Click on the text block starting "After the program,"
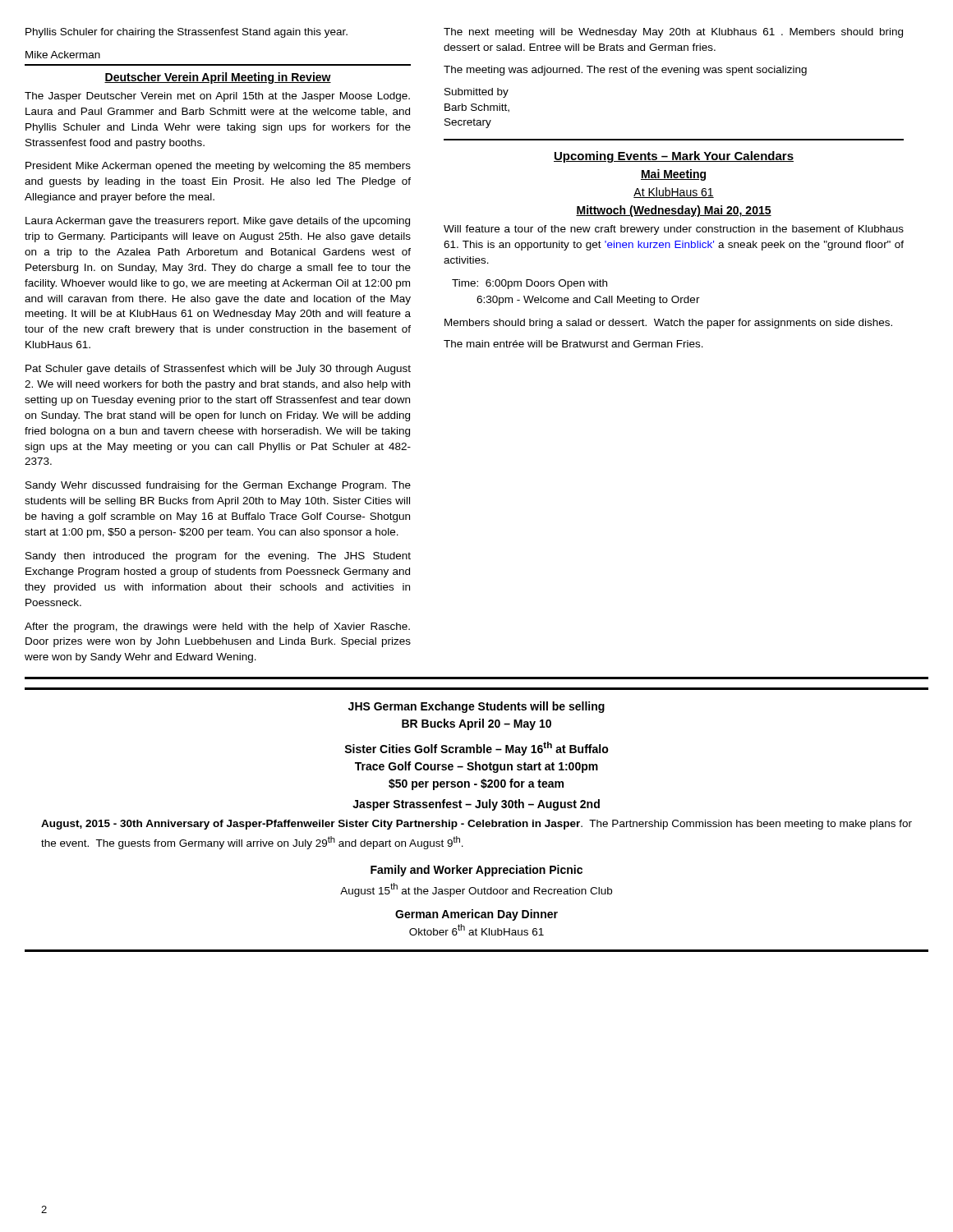This screenshot has height=1232, width=953. (x=218, y=641)
